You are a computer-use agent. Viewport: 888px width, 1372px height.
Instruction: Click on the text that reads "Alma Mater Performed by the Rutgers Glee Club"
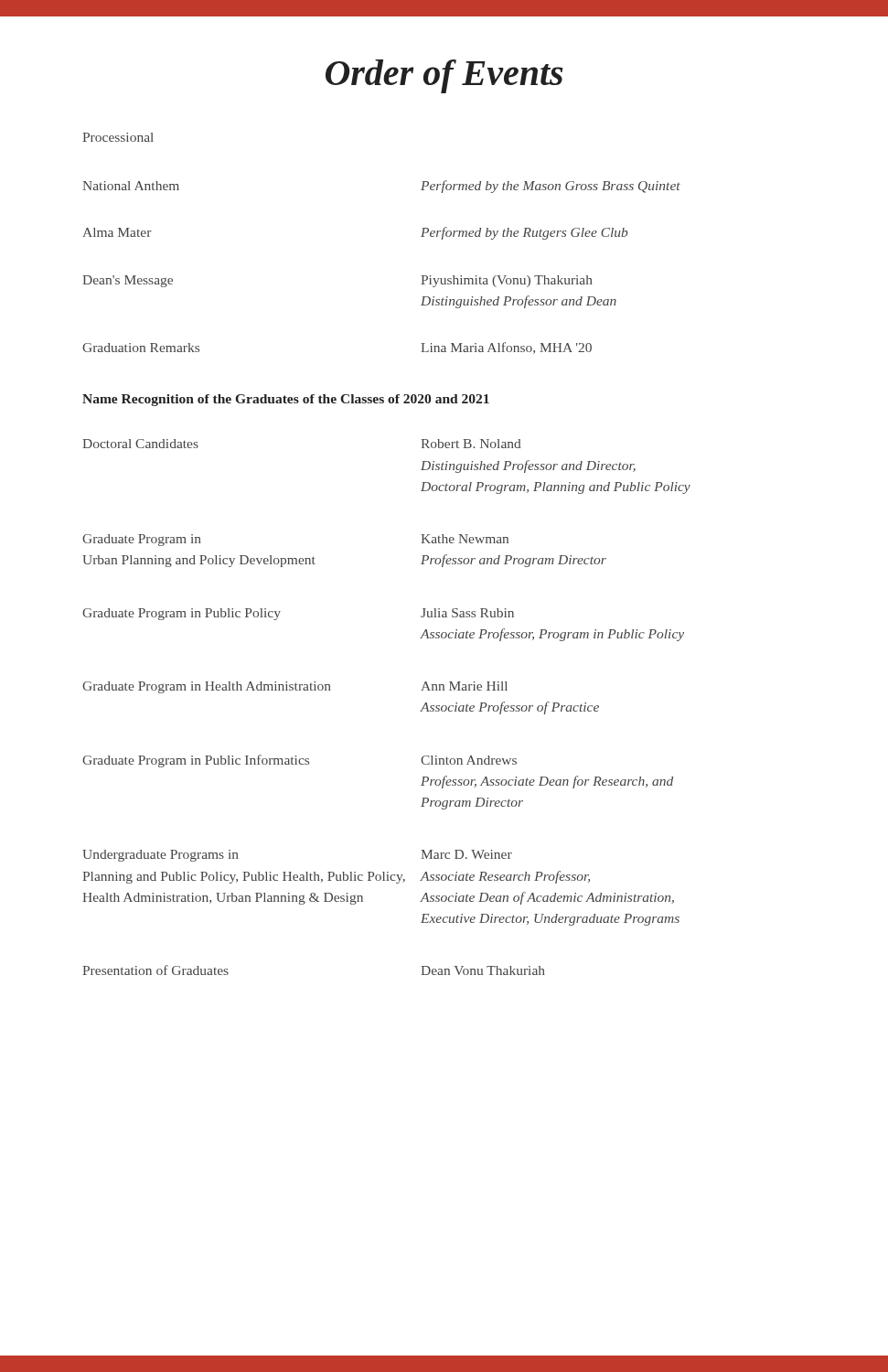[444, 232]
